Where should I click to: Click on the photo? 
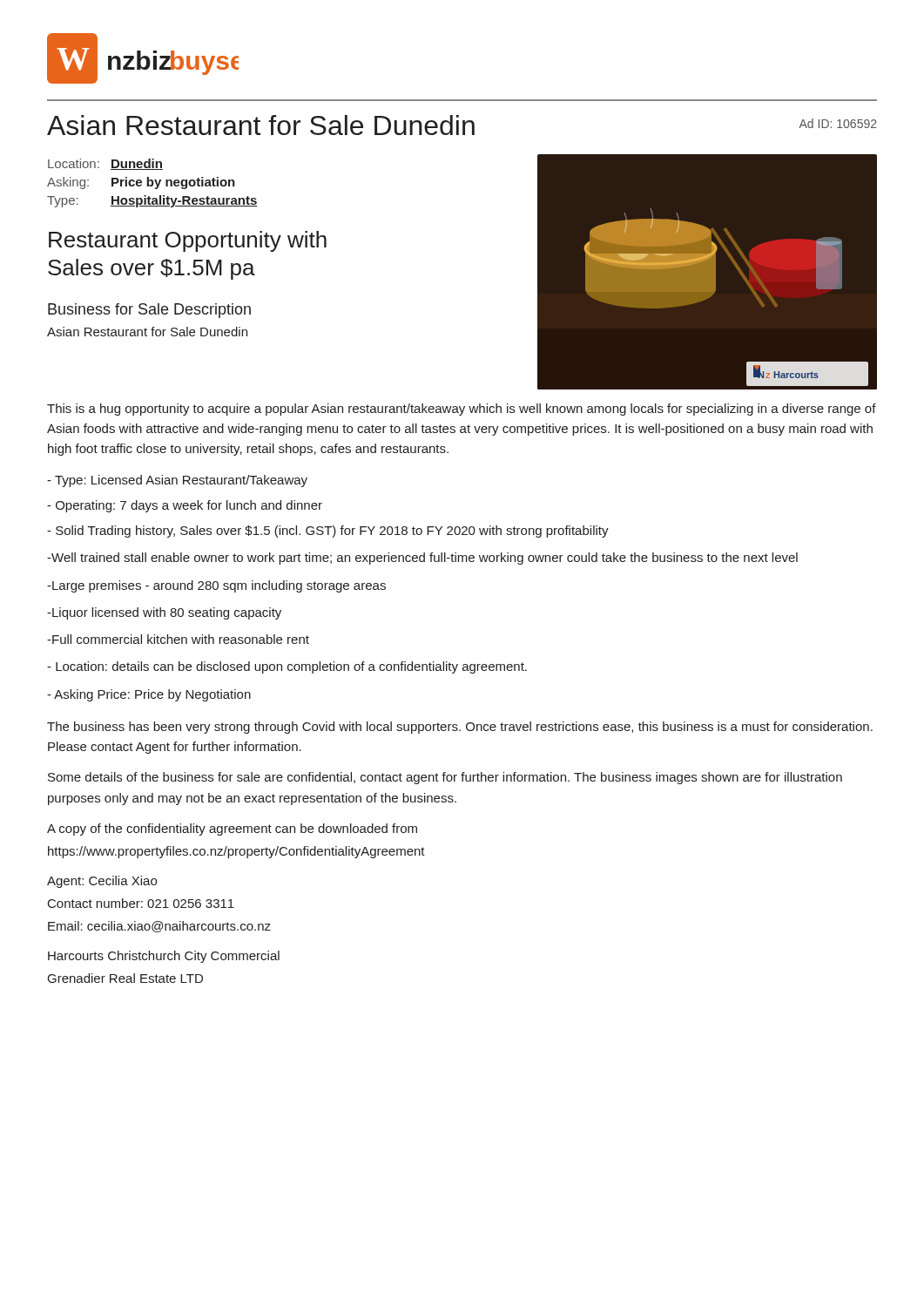pyautogui.click(x=707, y=272)
